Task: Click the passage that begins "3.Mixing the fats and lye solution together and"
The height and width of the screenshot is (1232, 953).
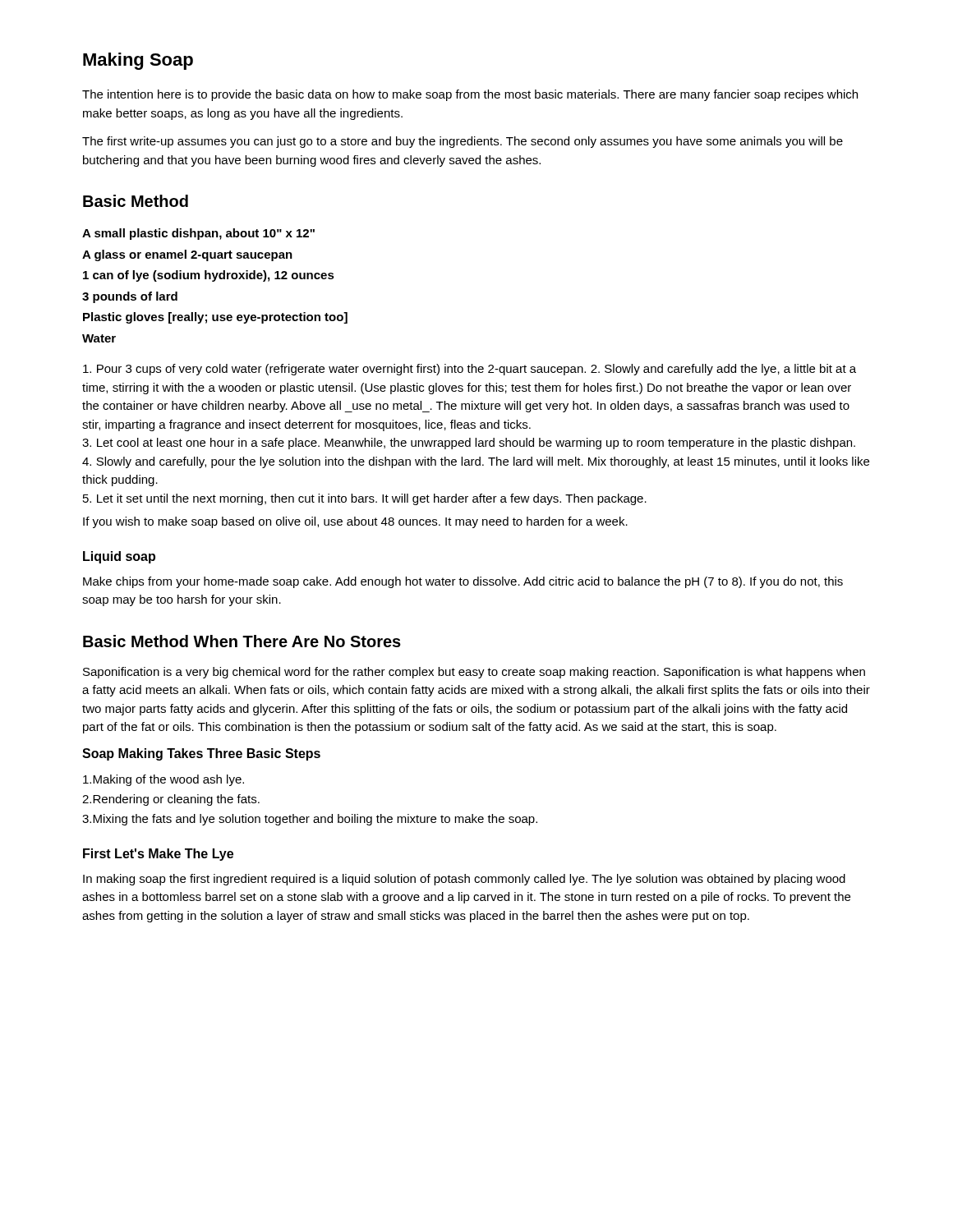Action: click(x=310, y=818)
